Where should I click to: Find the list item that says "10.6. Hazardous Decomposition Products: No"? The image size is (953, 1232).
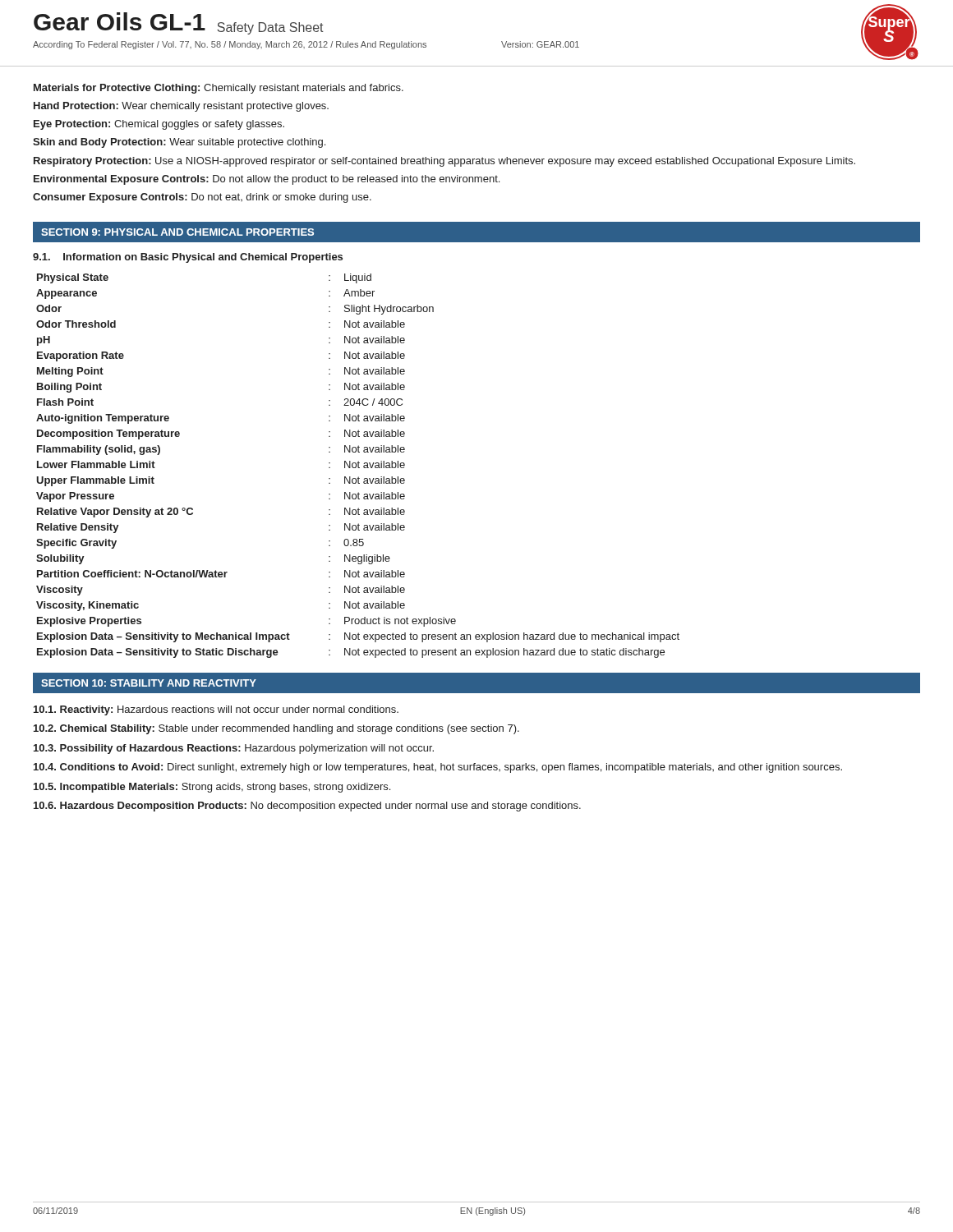476,806
